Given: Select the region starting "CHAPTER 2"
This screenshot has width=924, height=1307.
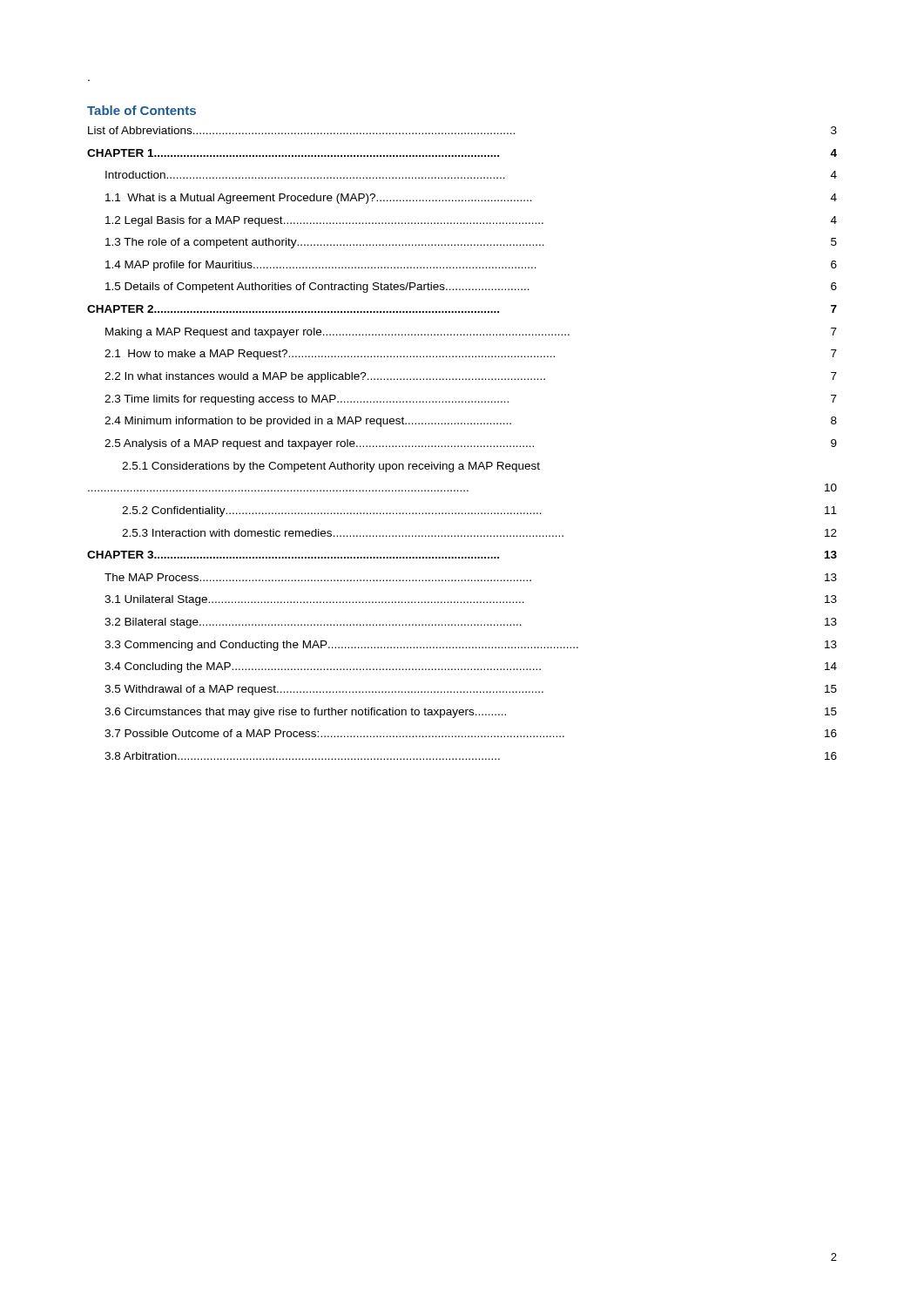Looking at the screenshot, I should coord(462,309).
